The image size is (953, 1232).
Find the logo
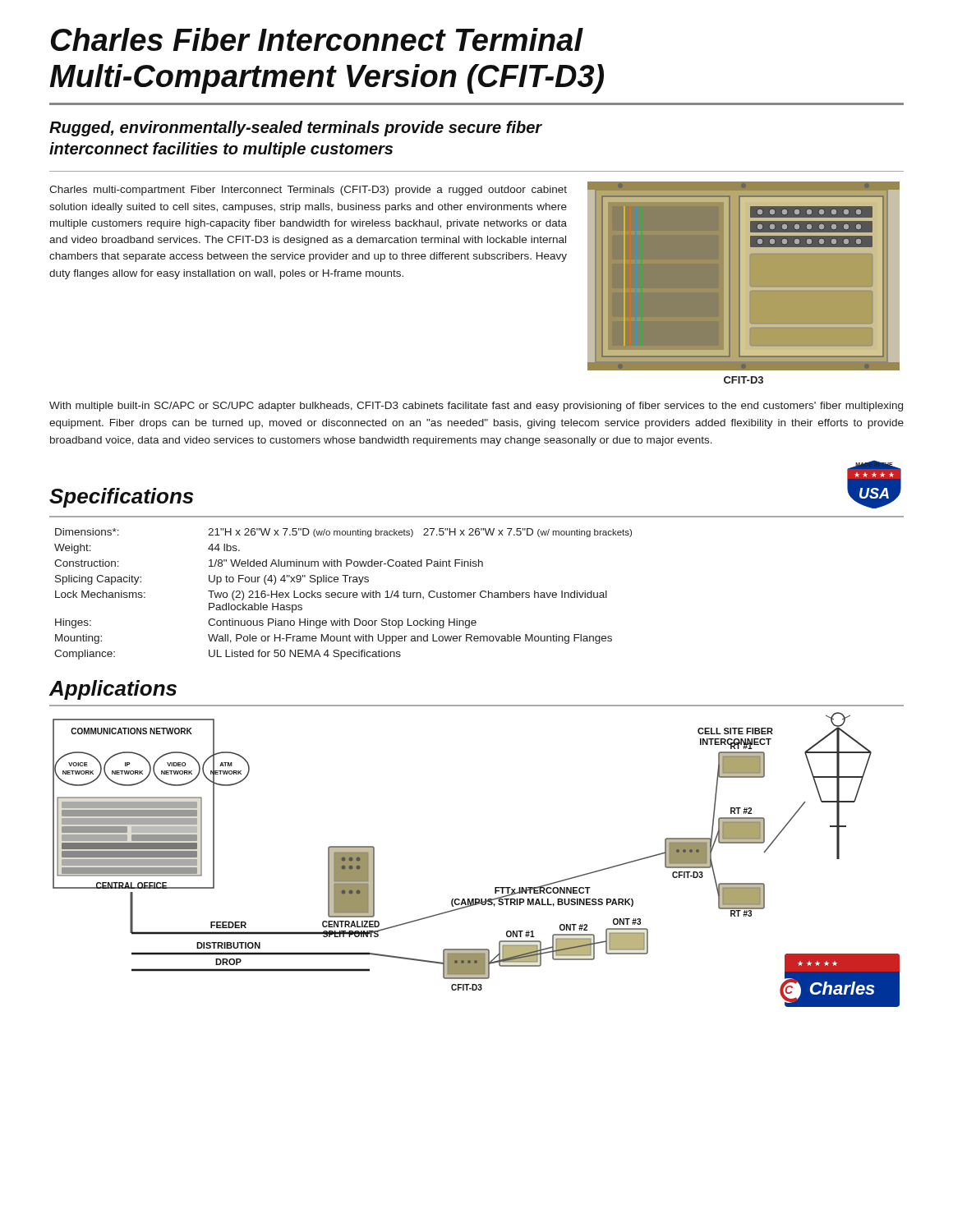click(874, 484)
